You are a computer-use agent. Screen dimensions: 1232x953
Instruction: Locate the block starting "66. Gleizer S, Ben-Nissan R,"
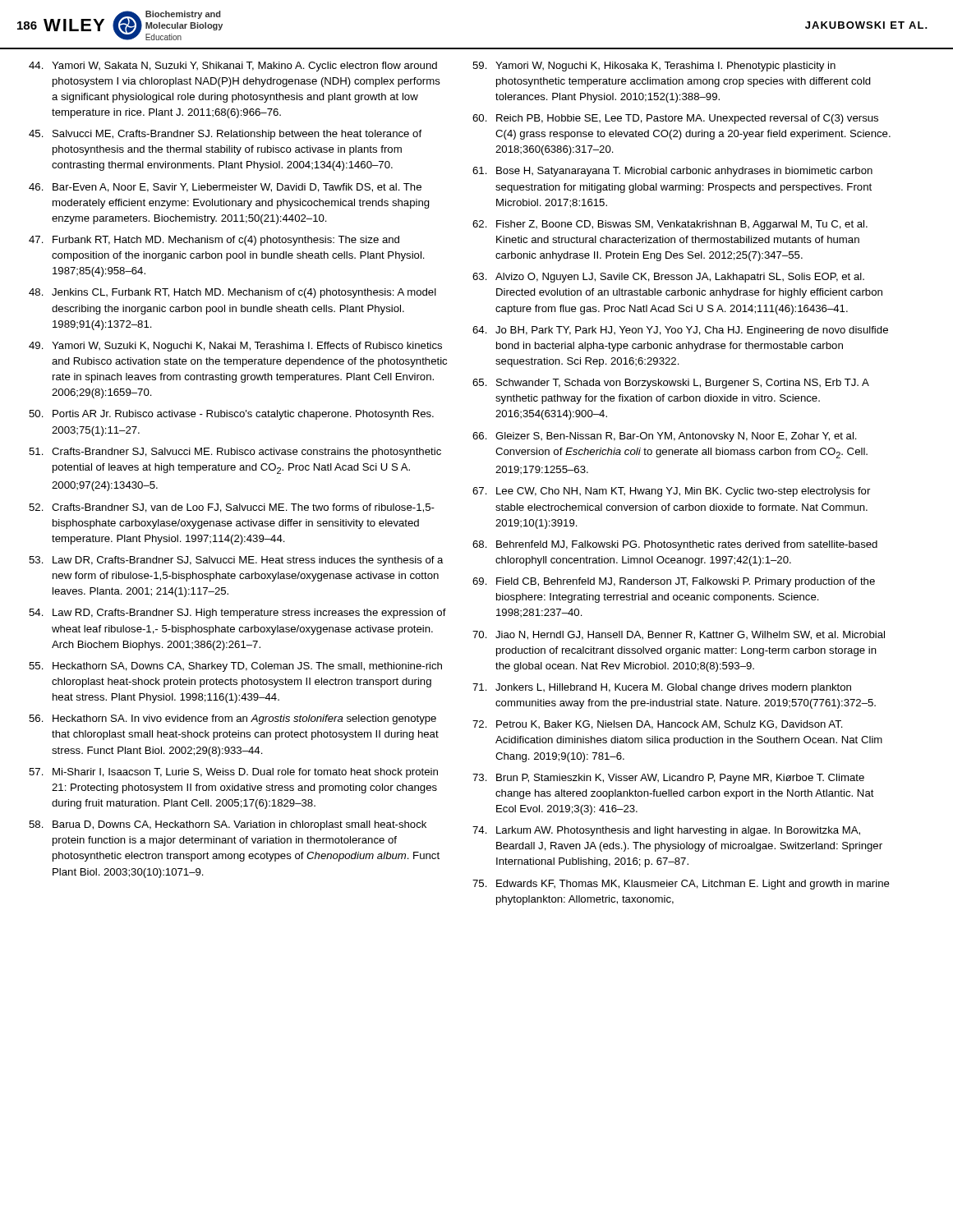pos(682,453)
